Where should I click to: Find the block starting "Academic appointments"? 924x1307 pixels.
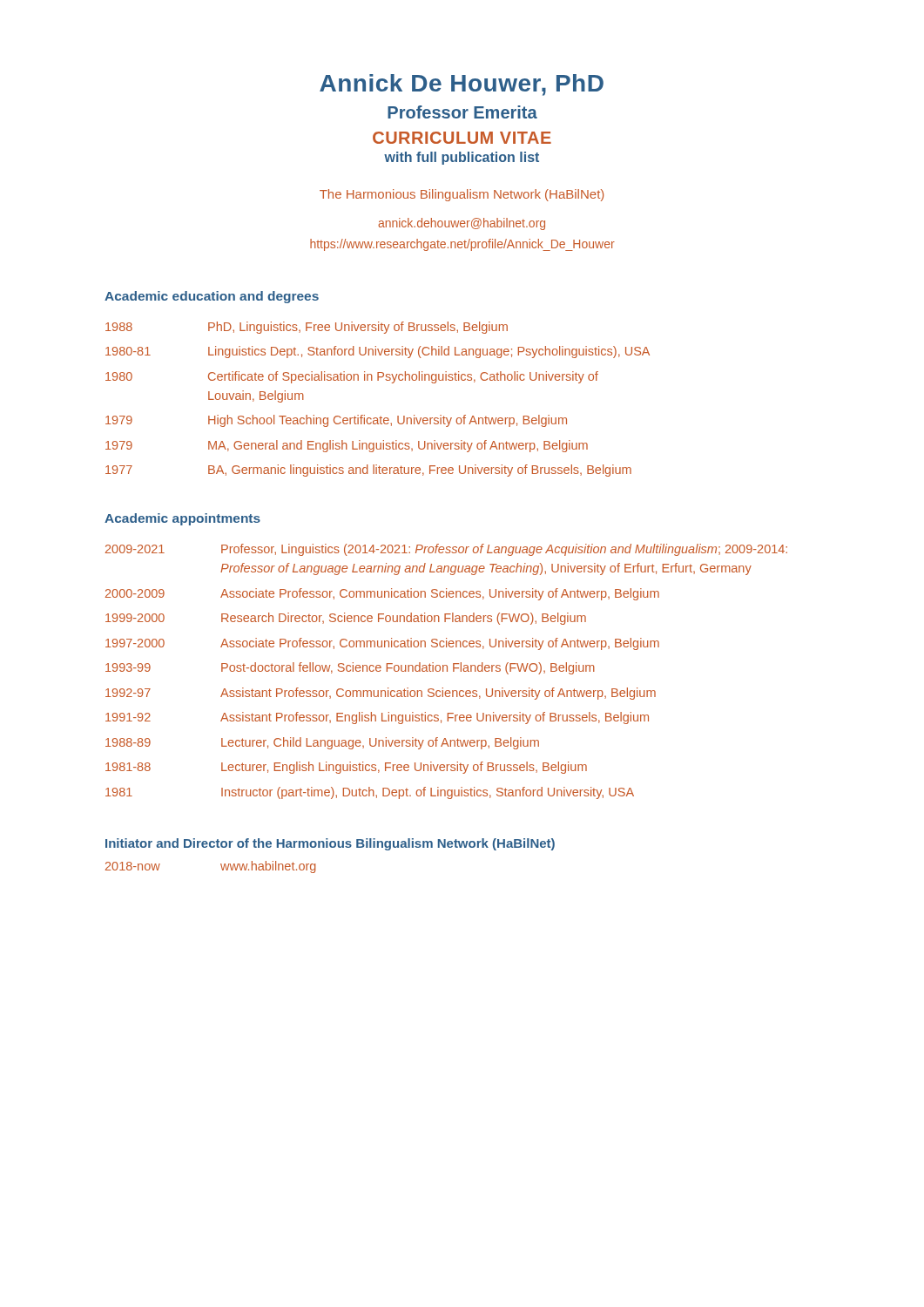click(183, 518)
